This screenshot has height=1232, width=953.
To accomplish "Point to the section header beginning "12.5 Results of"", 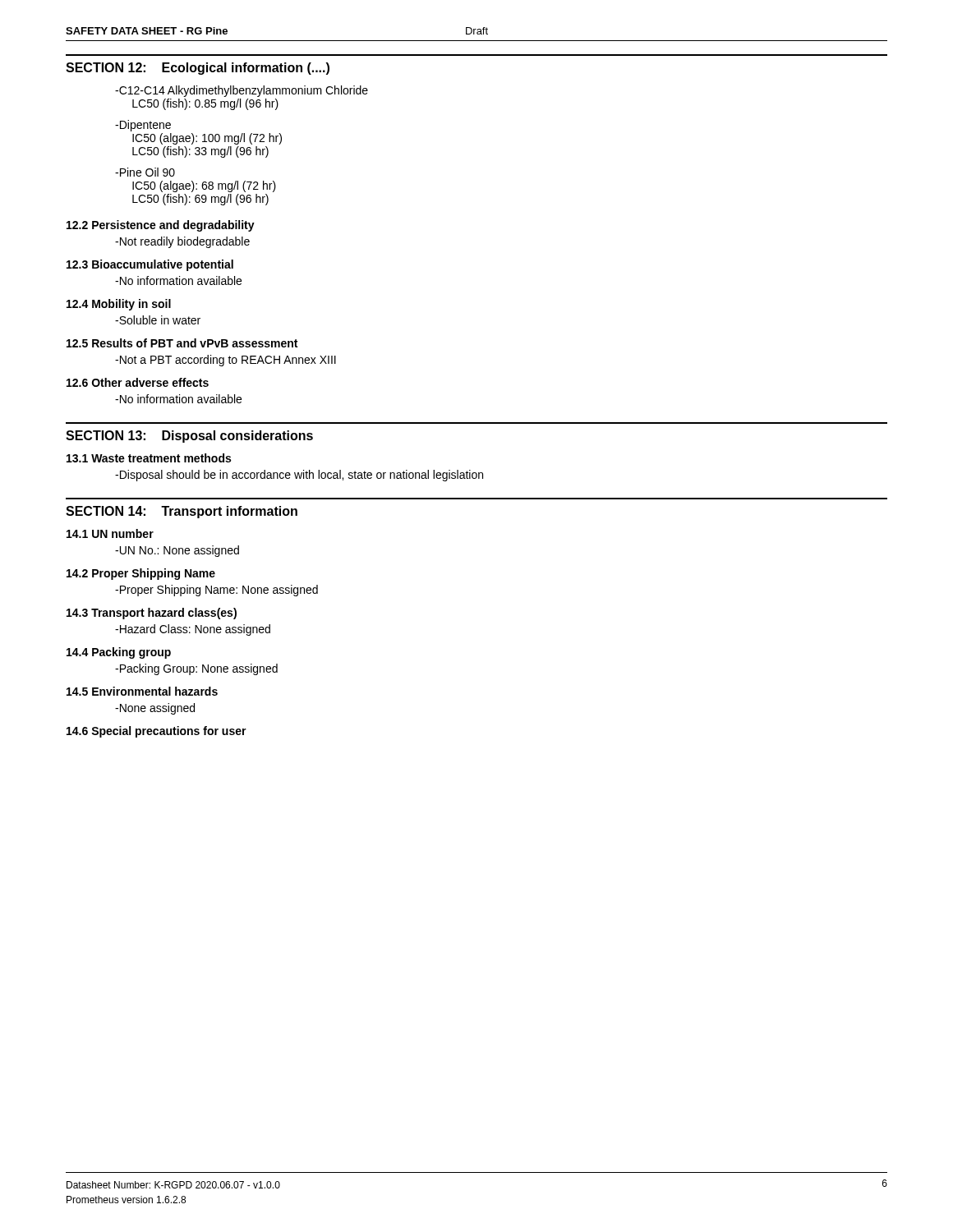I will click(x=182, y=343).
